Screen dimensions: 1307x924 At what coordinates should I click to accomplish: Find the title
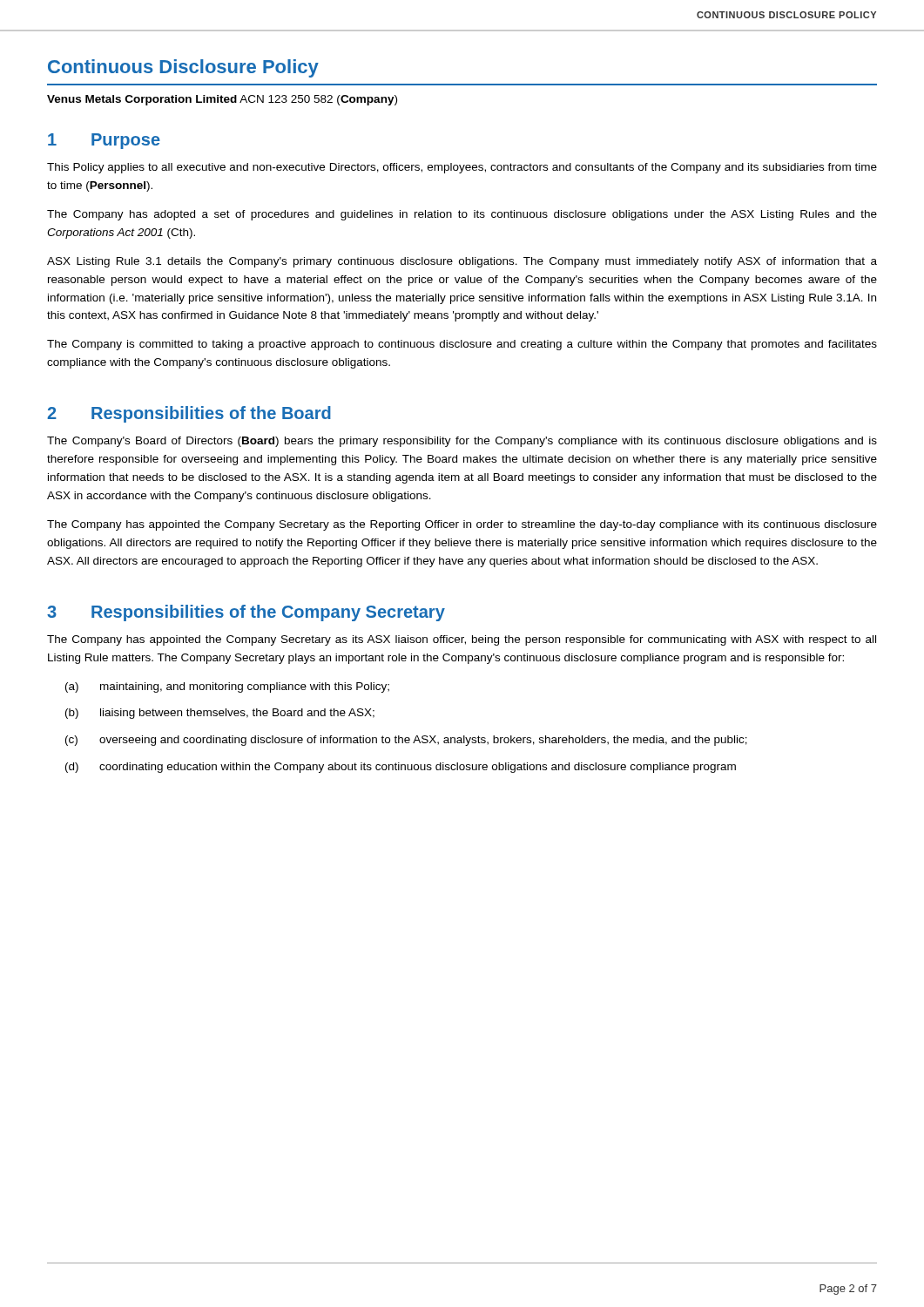coord(462,71)
